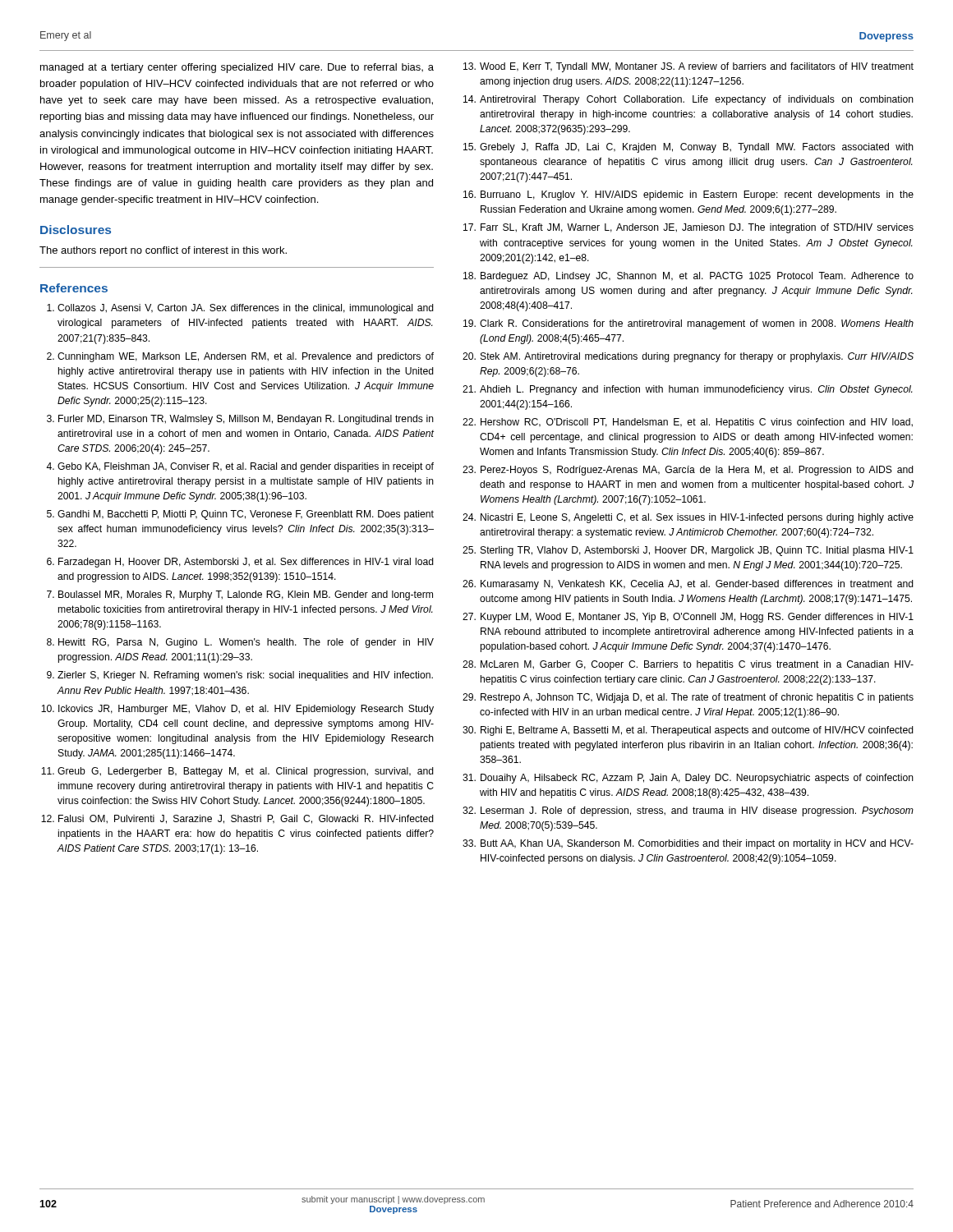
Task: Find the list item that says "29.Restrepo A, Johnson TC, Widjaja D,"
Action: tap(686, 705)
